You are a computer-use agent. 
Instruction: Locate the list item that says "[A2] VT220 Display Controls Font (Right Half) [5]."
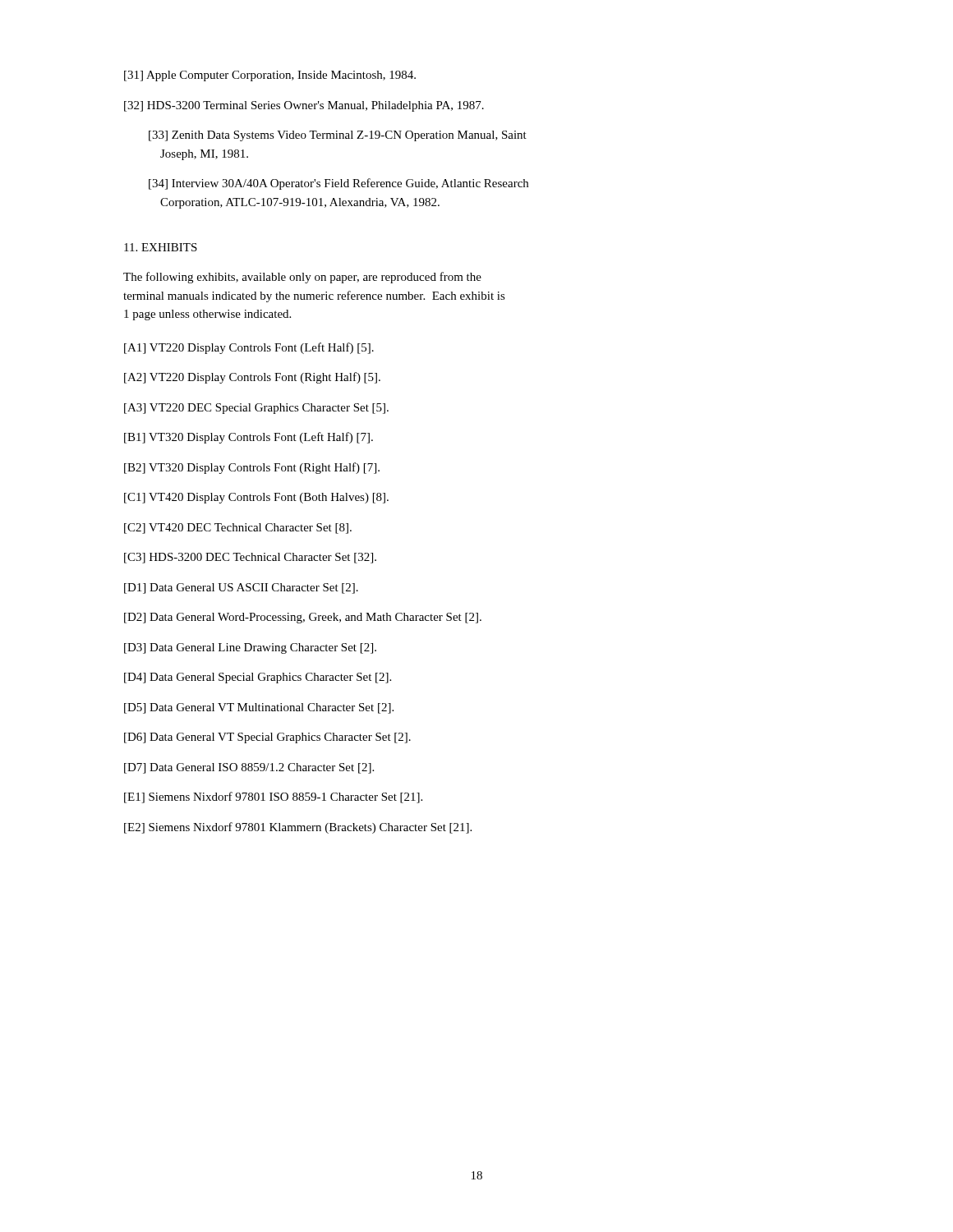pos(252,377)
